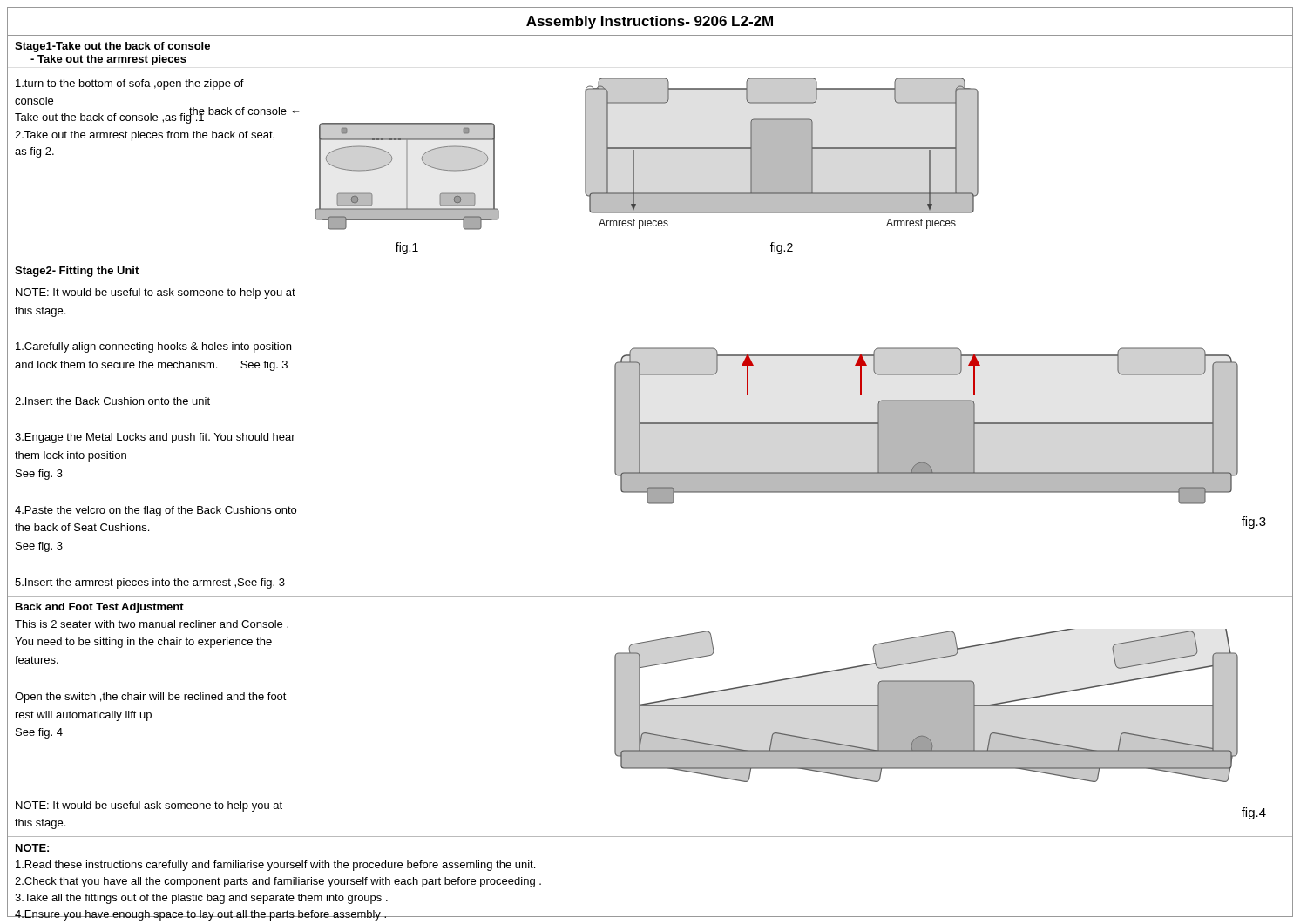Locate the block of text that opens with "Open the switch ,the chair will"
1307x924 pixels.
[x=151, y=714]
